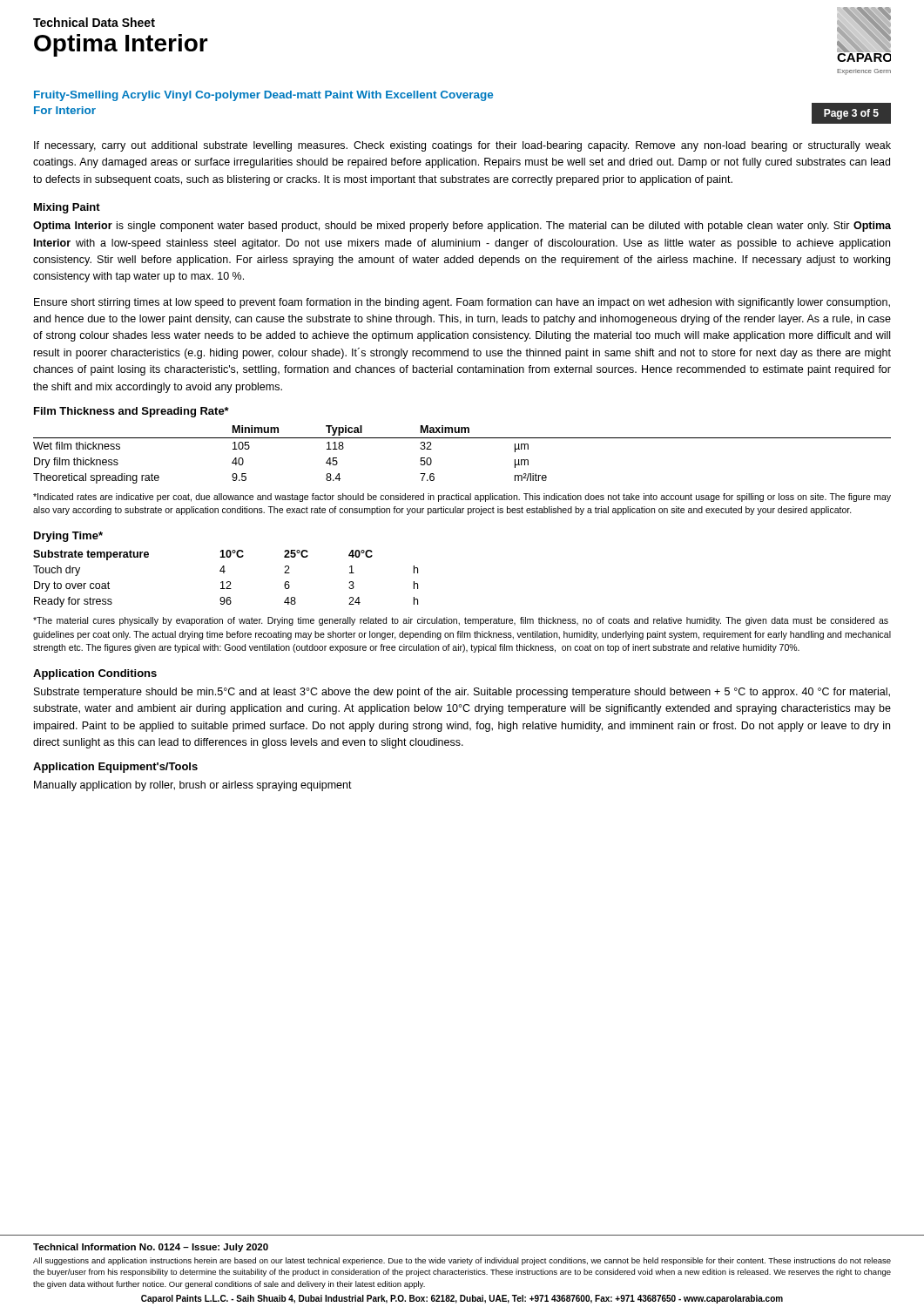Locate the text starting "Fruity-Smelling Acrylic Vinyl Co-polymer Dead-matt Paint With Excellent"

(x=402, y=103)
